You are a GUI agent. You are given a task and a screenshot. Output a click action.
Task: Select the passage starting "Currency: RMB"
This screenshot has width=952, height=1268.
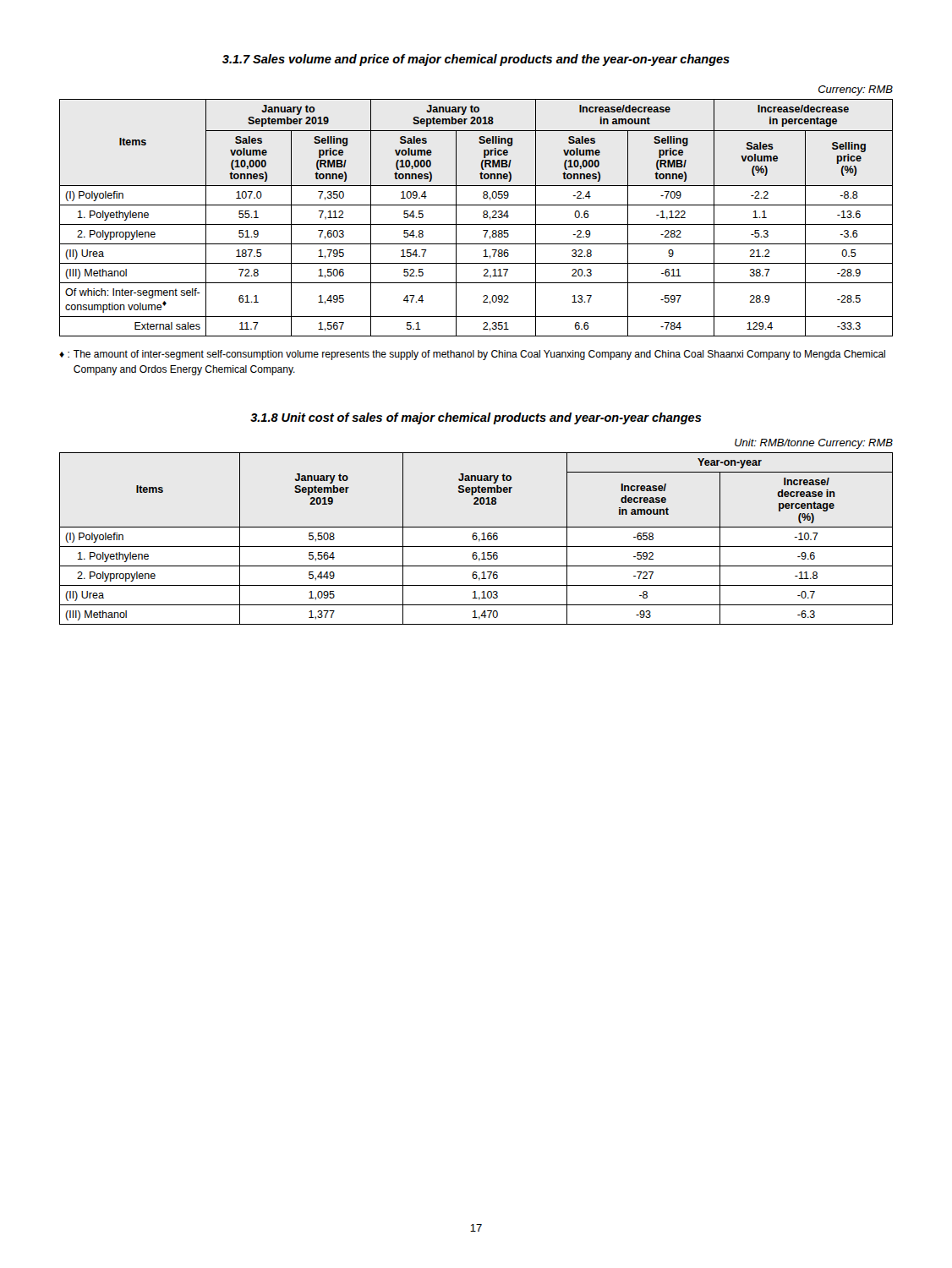click(855, 89)
